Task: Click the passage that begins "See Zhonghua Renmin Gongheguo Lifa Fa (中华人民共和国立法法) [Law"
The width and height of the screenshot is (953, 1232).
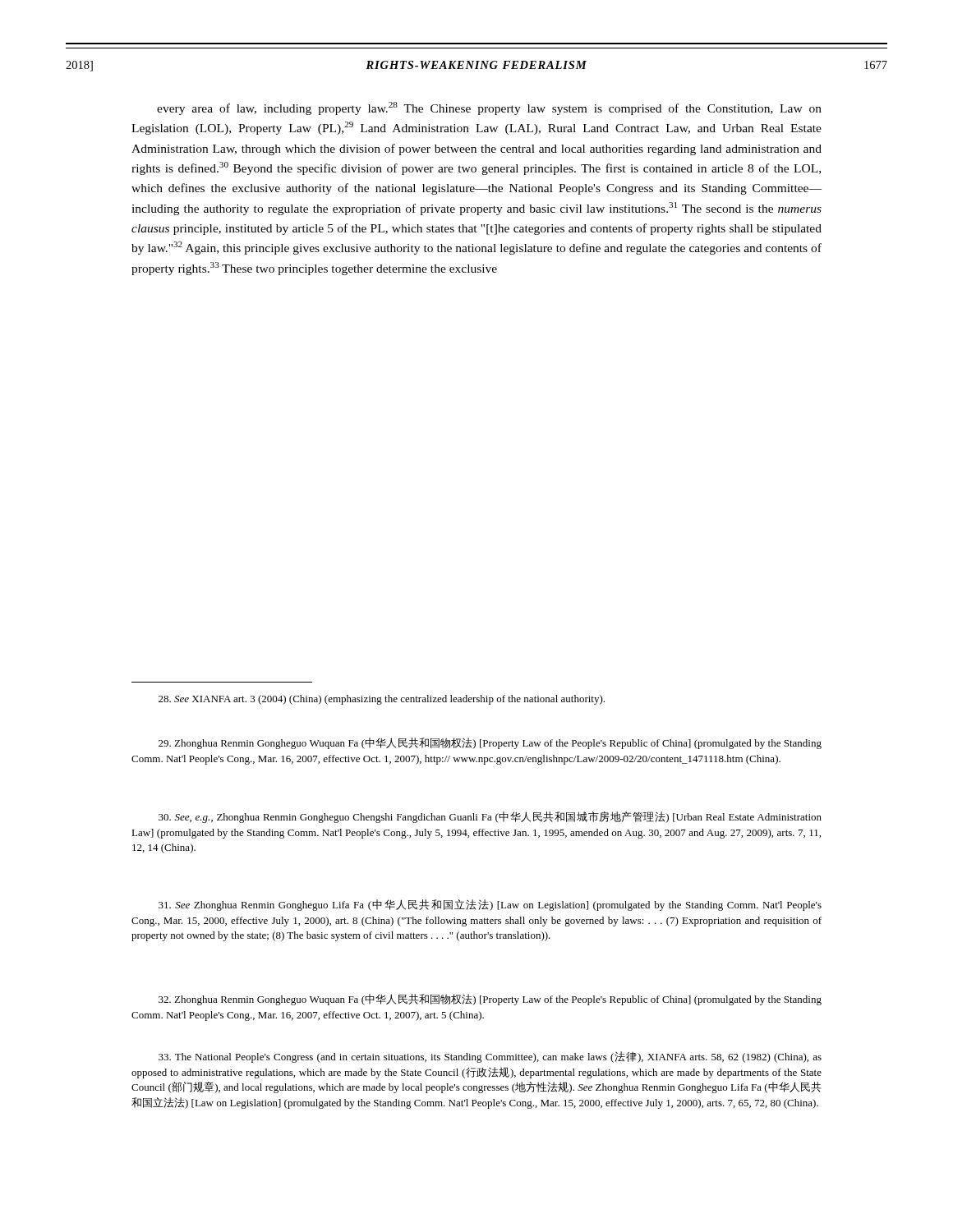Action: (476, 921)
